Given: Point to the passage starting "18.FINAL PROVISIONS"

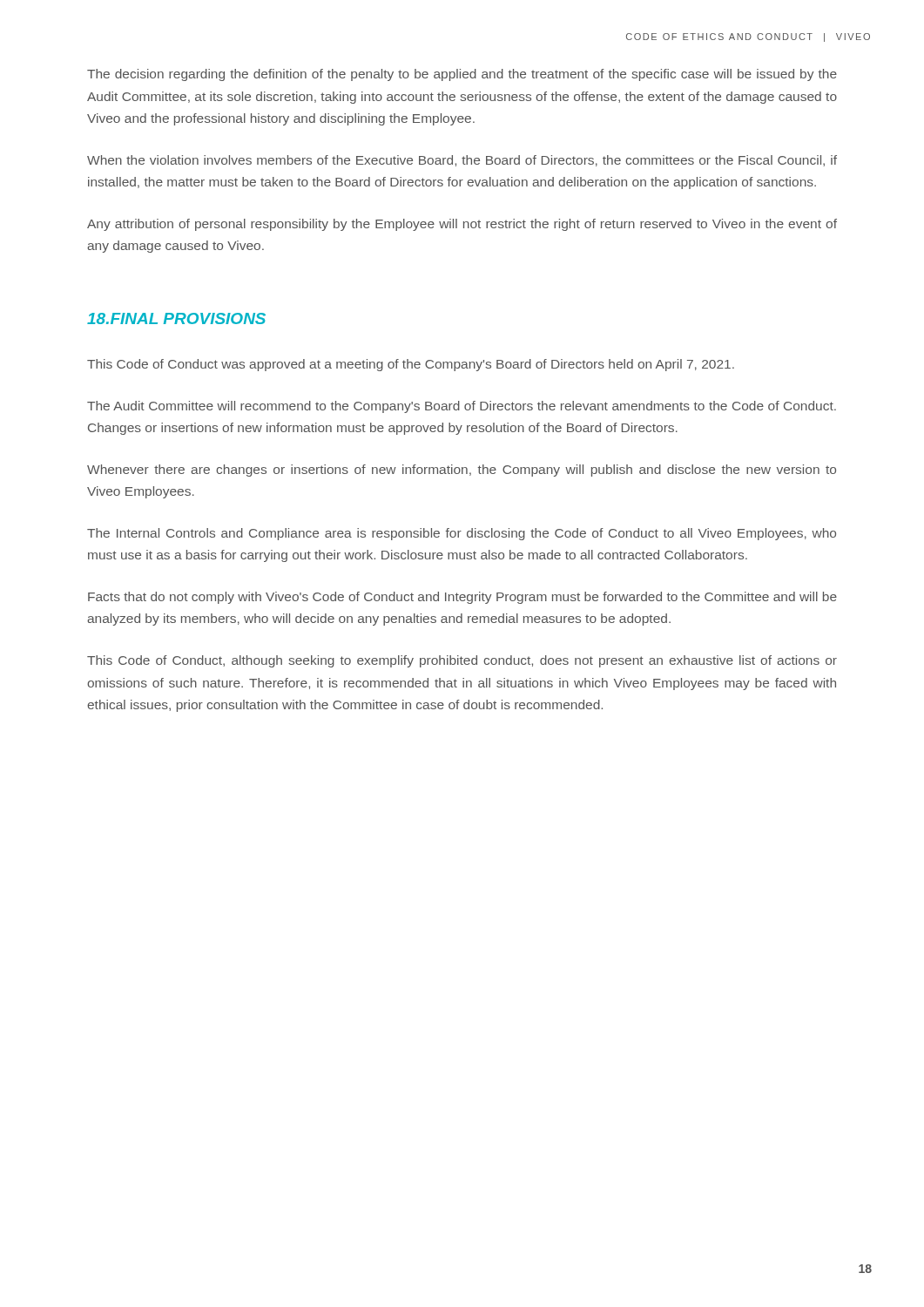Looking at the screenshot, I should [177, 318].
